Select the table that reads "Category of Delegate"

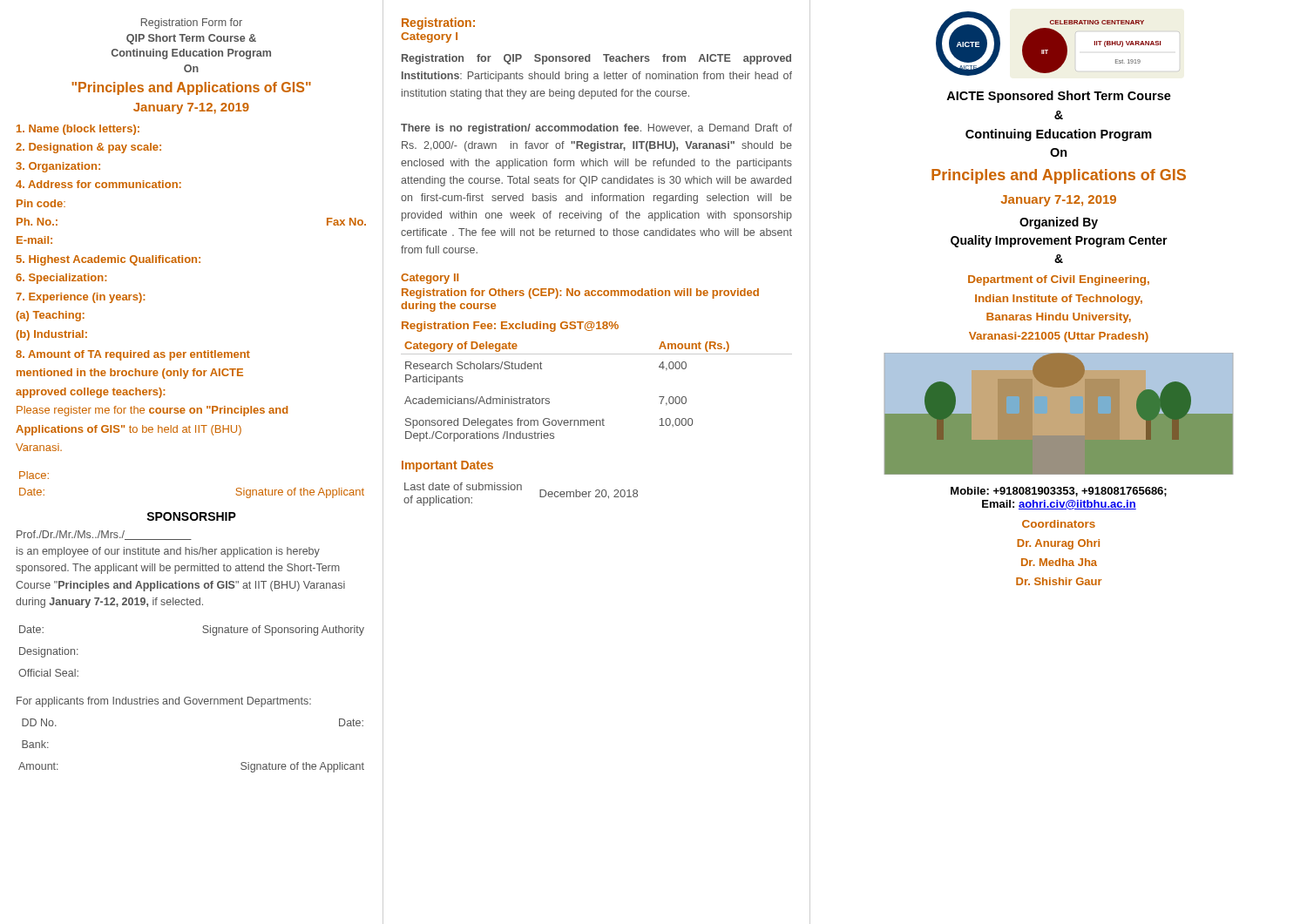[596, 391]
